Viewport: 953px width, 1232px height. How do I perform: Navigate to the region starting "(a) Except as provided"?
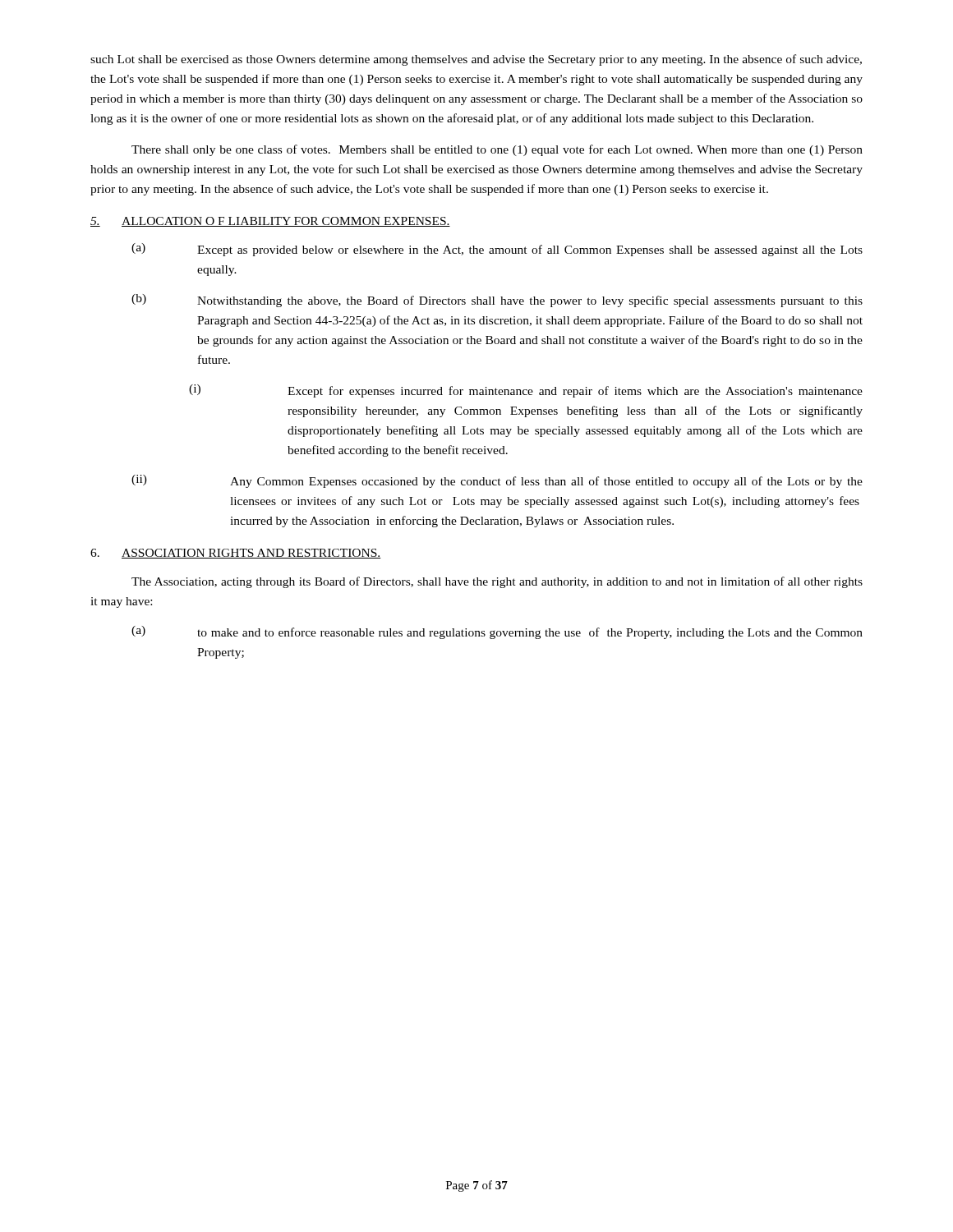[476, 260]
